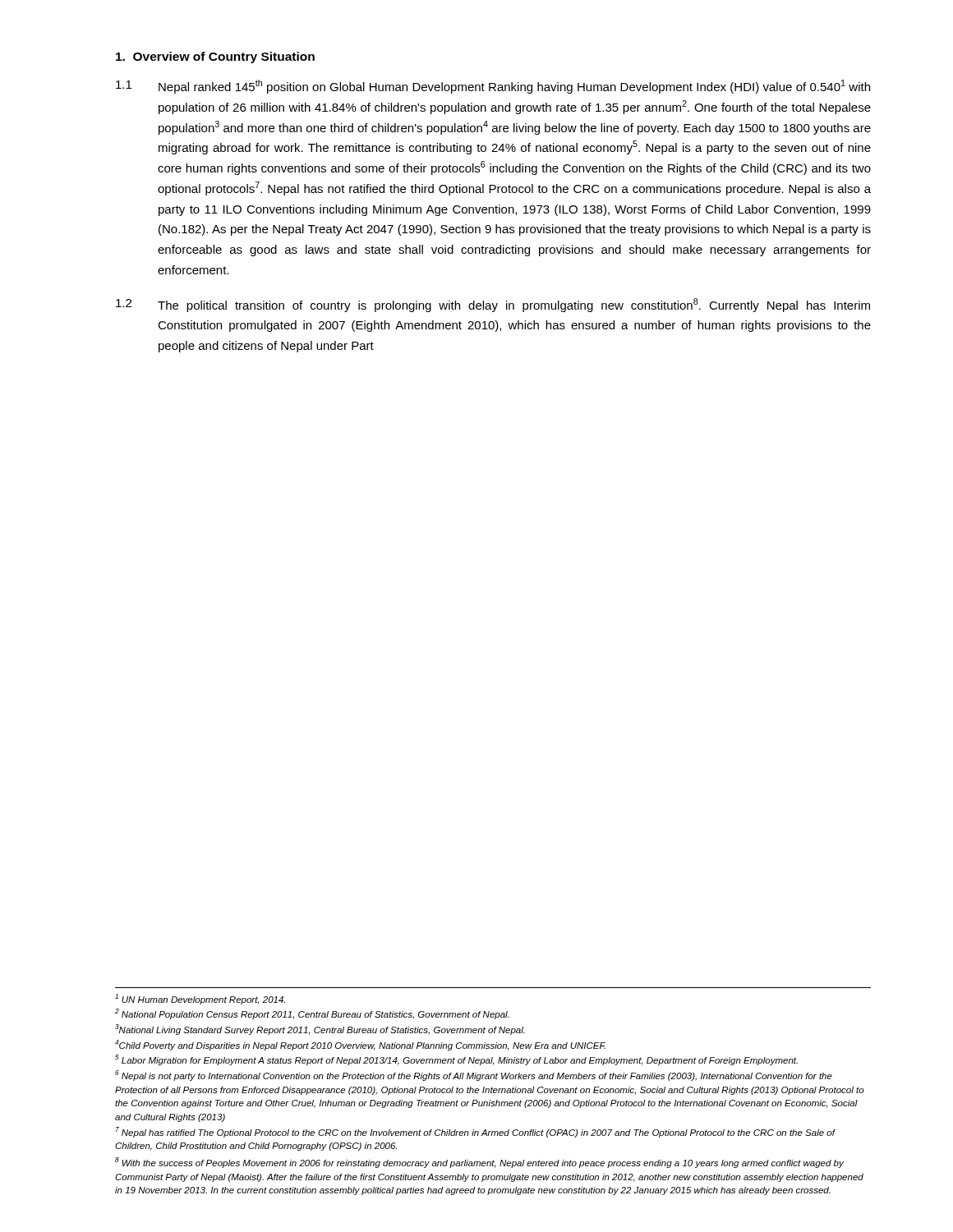Click on the element starting "1. Overview of Country"

[x=215, y=56]
